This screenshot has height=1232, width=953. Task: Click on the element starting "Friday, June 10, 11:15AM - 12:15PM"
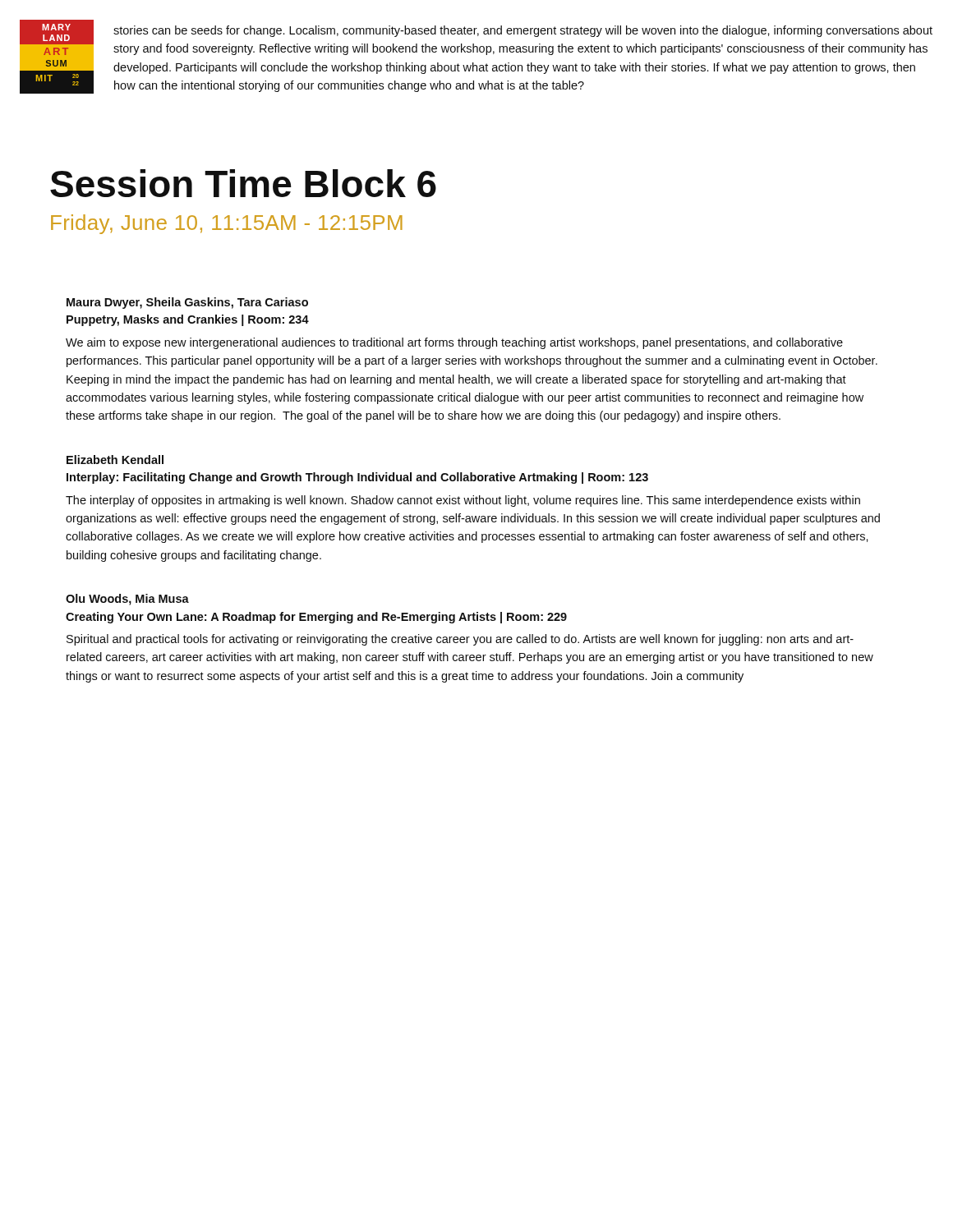[x=227, y=224]
